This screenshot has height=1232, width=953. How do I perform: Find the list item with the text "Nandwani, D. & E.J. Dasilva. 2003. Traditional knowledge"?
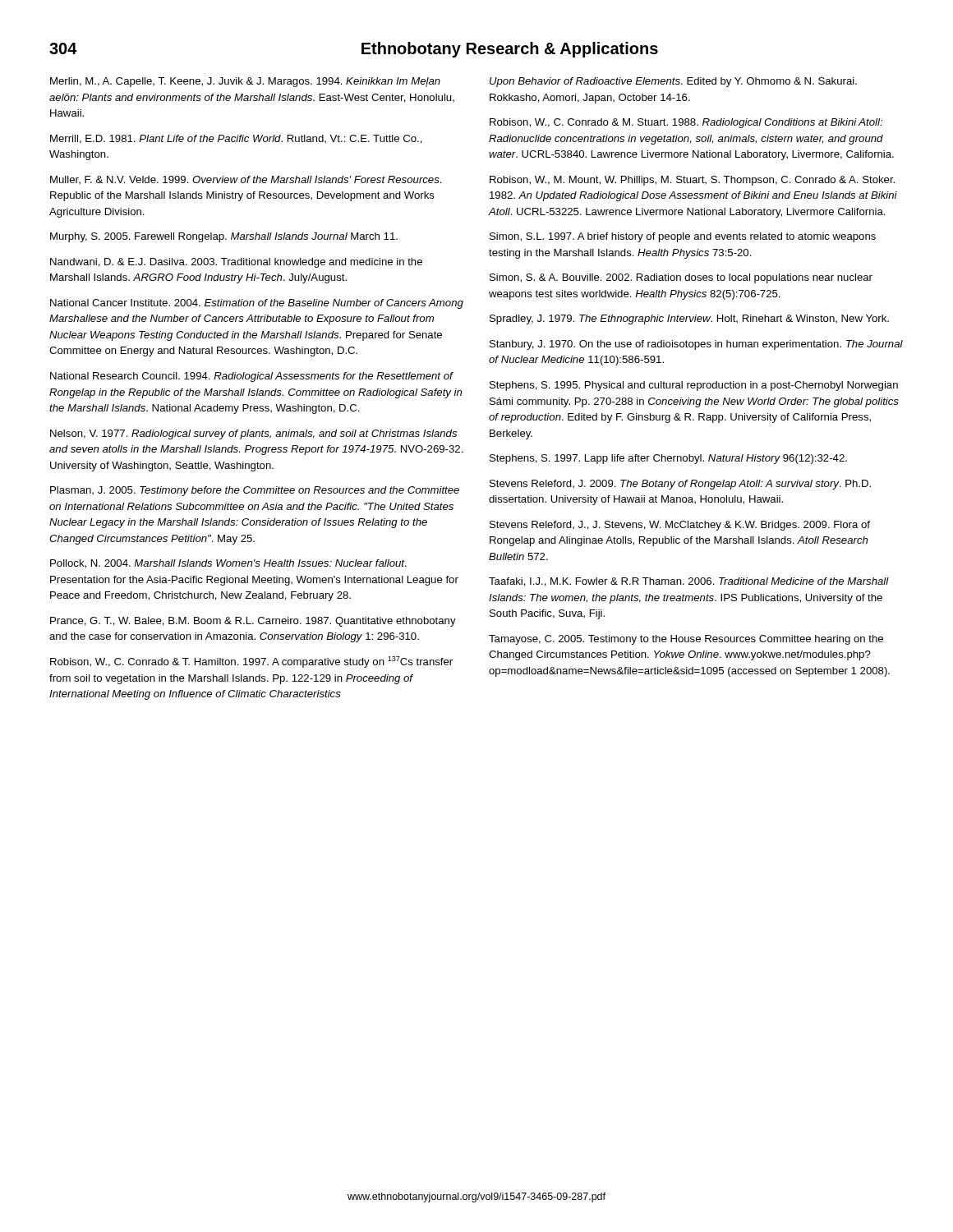point(236,269)
